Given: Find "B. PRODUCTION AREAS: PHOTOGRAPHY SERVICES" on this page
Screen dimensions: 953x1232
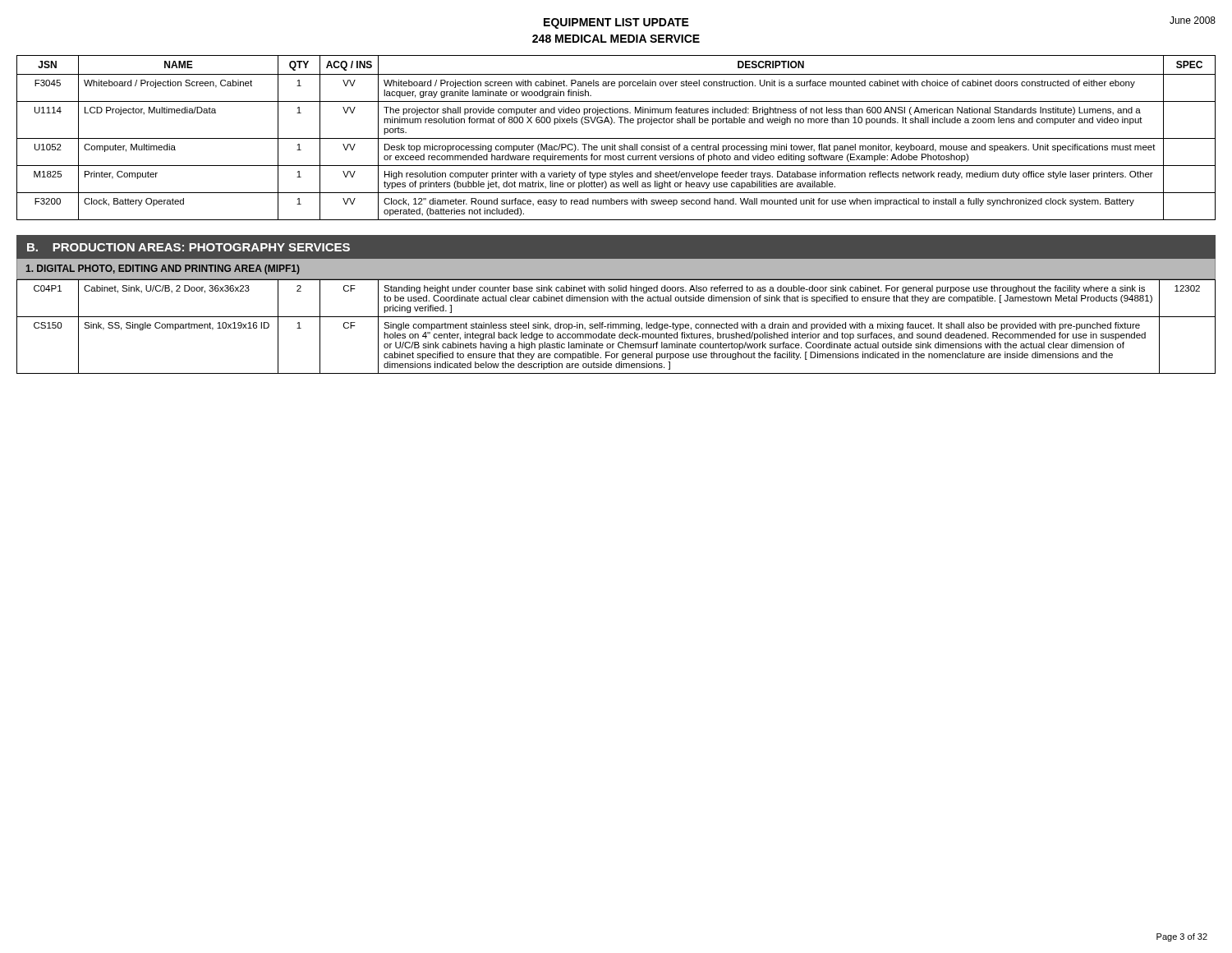Looking at the screenshot, I should point(188,247).
